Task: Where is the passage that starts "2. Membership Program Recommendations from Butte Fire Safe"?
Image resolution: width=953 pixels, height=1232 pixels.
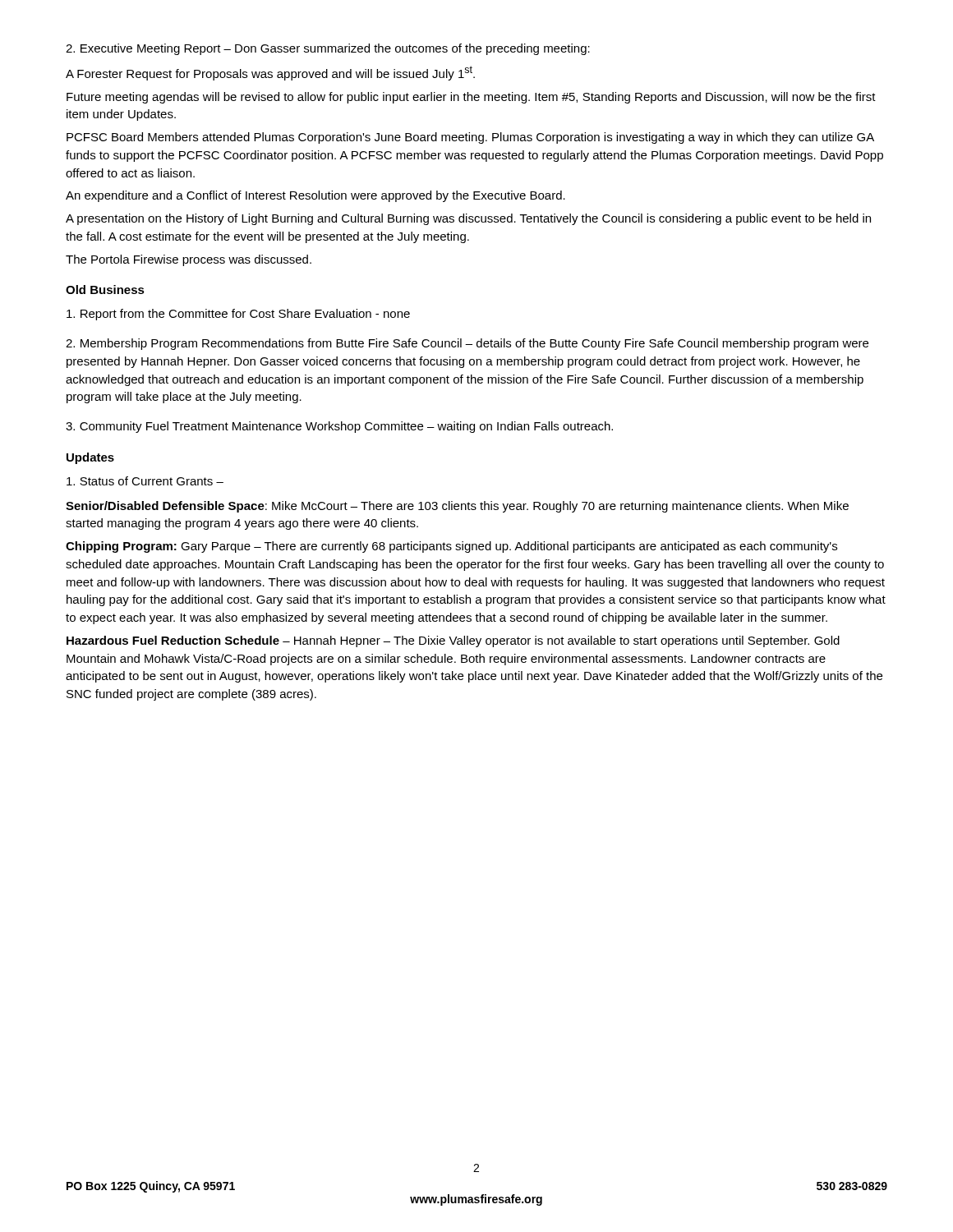Action: click(476, 370)
